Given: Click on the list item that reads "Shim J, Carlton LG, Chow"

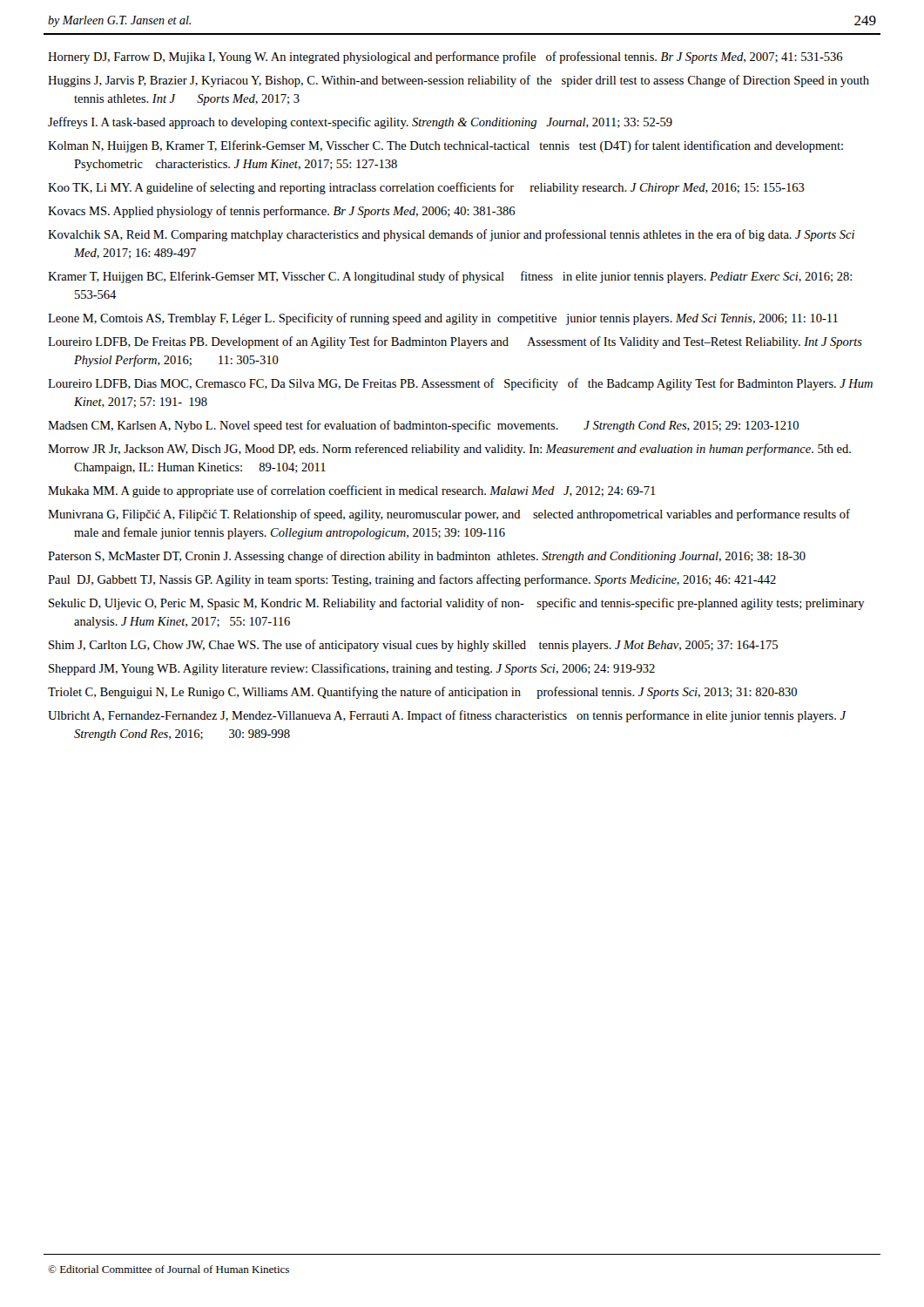Looking at the screenshot, I should tap(413, 645).
